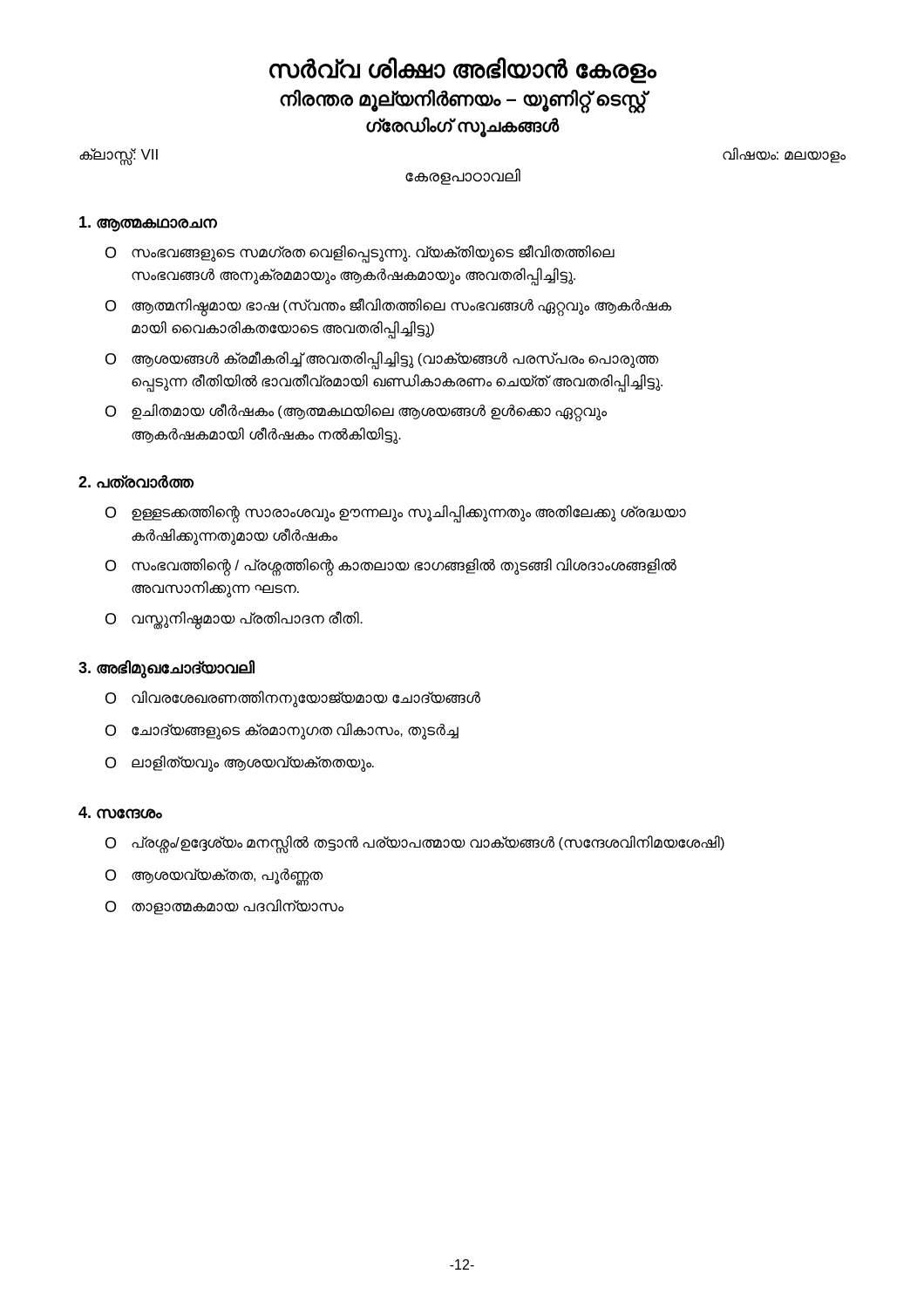The image size is (924, 1308).
Task: Find the list item with the text "O ആശയവ്യക്തത, പൂർണ്ണത"
Action: 214,877
